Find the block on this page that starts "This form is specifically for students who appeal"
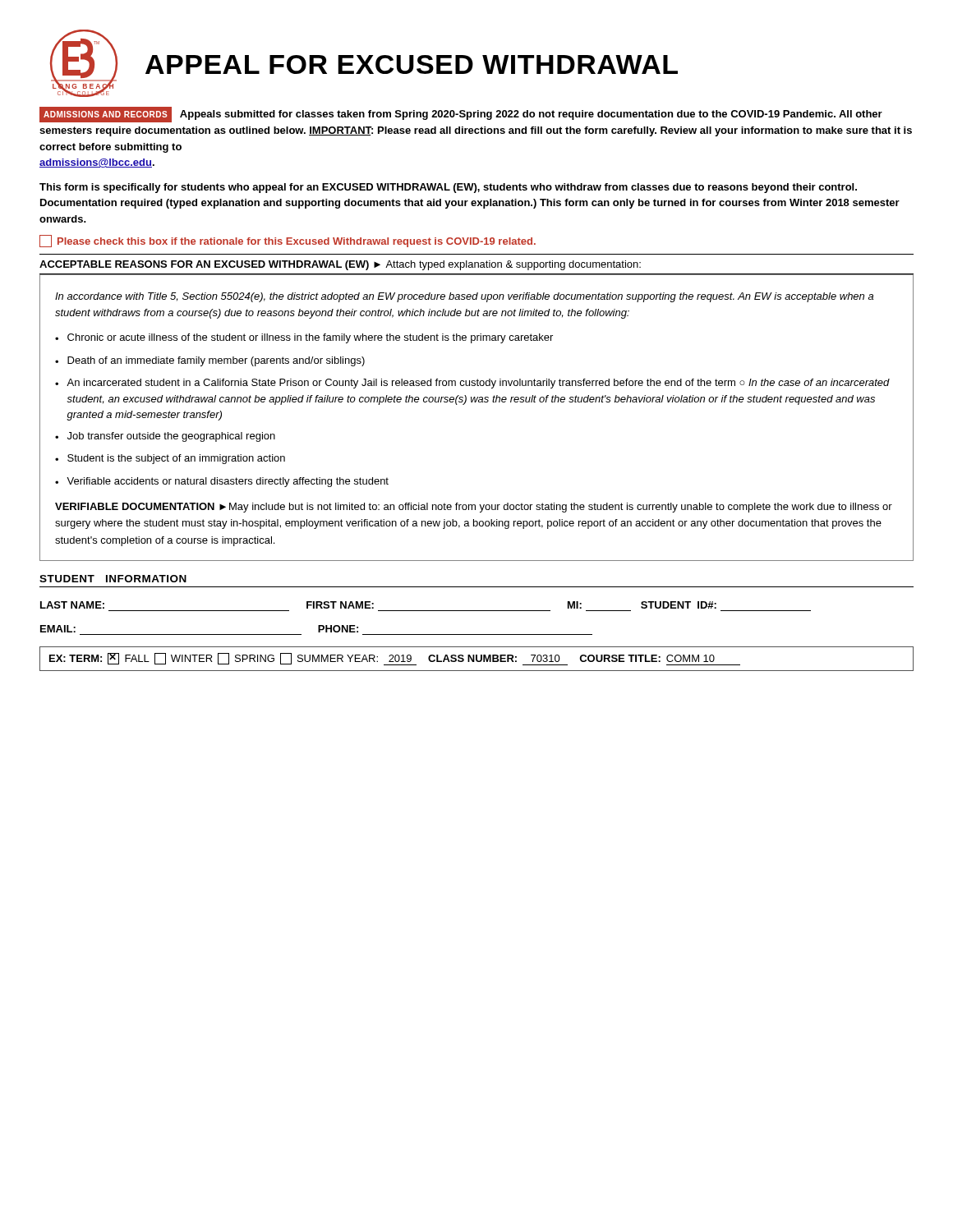 coord(469,203)
